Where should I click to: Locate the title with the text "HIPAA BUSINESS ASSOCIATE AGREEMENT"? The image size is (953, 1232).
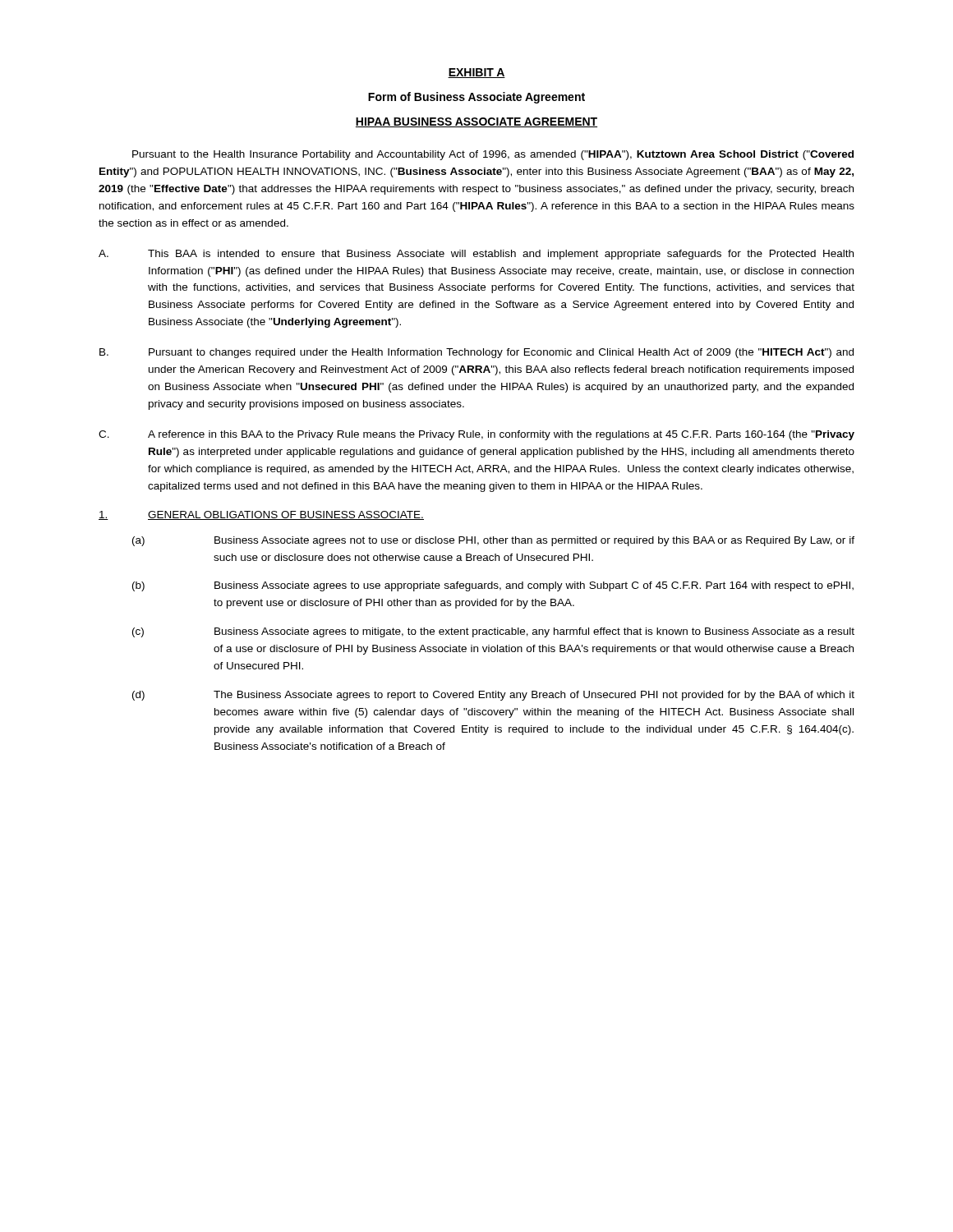[476, 122]
